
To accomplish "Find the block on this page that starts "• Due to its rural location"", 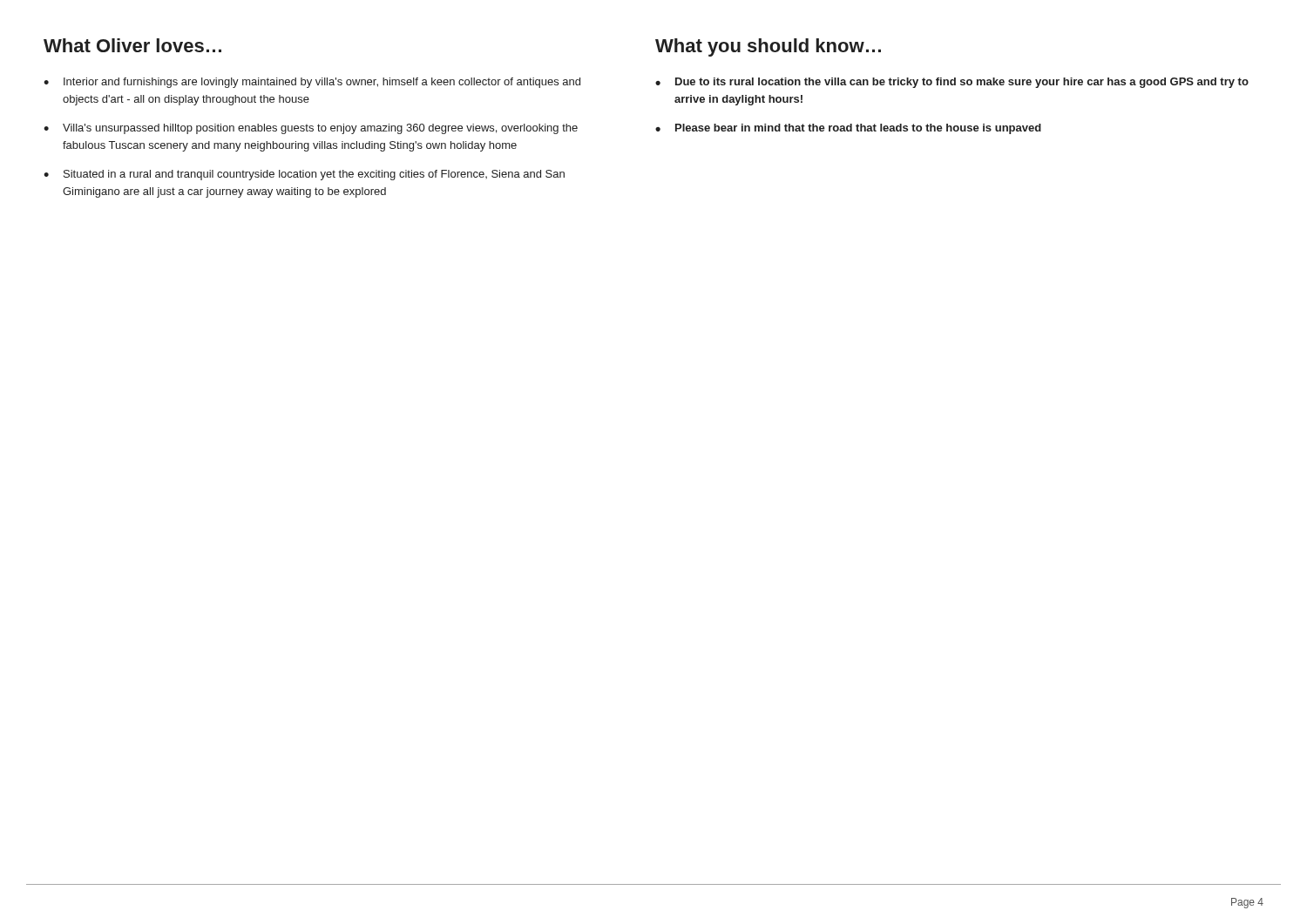I will 959,90.
